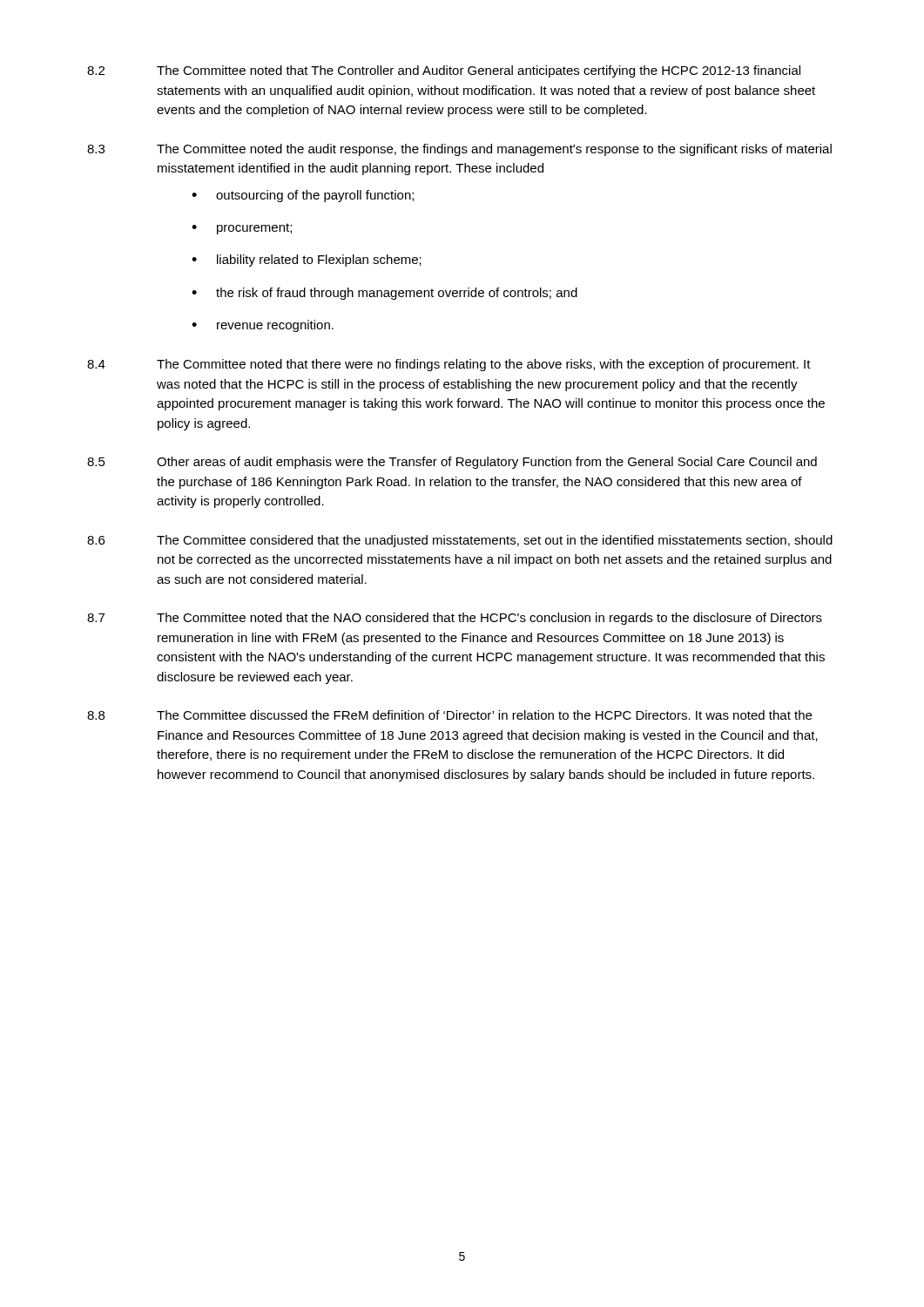Select the text block starting "• revenue recognition."

point(263,326)
